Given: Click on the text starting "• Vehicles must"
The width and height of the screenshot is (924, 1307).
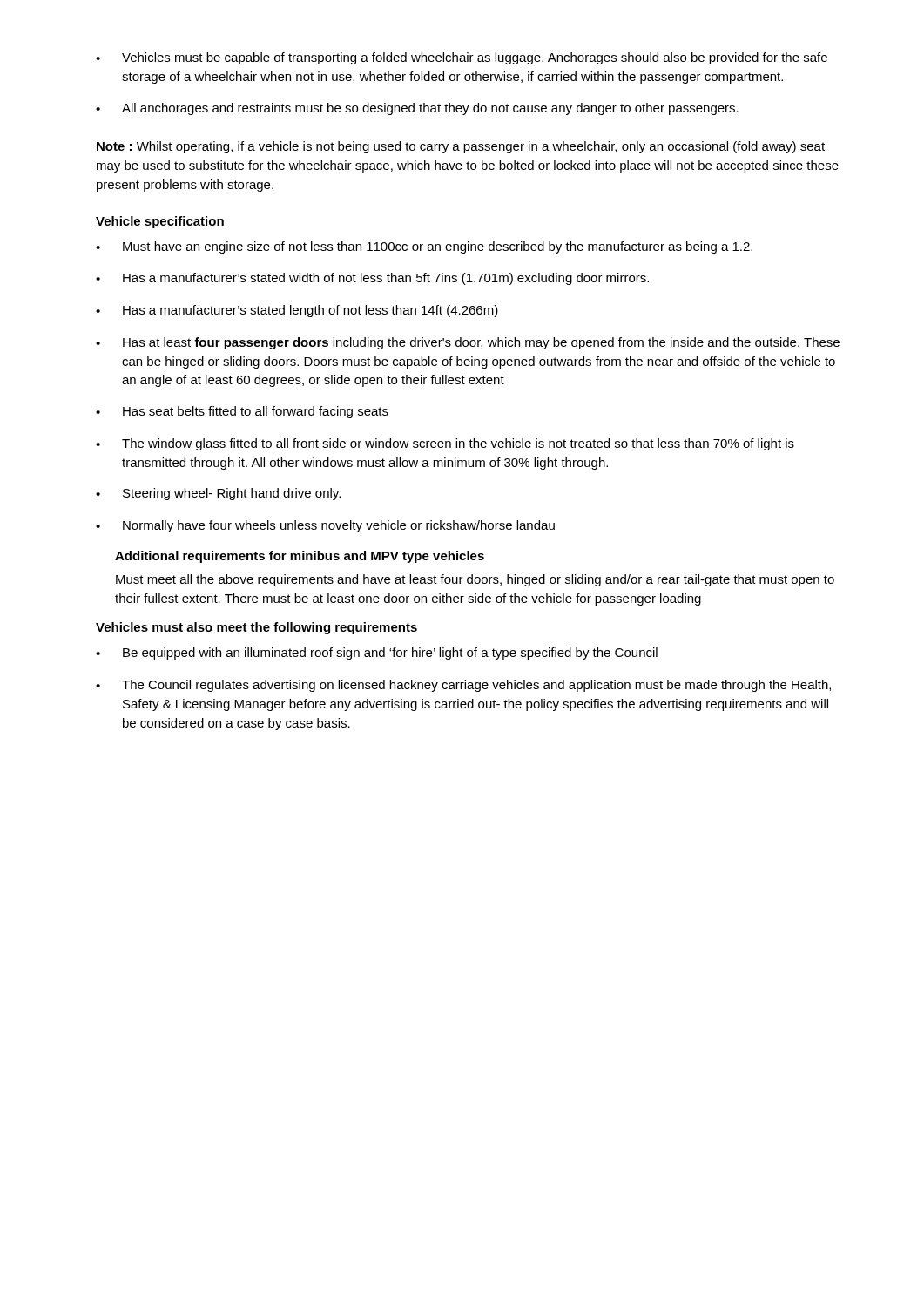Looking at the screenshot, I should coord(469,67).
